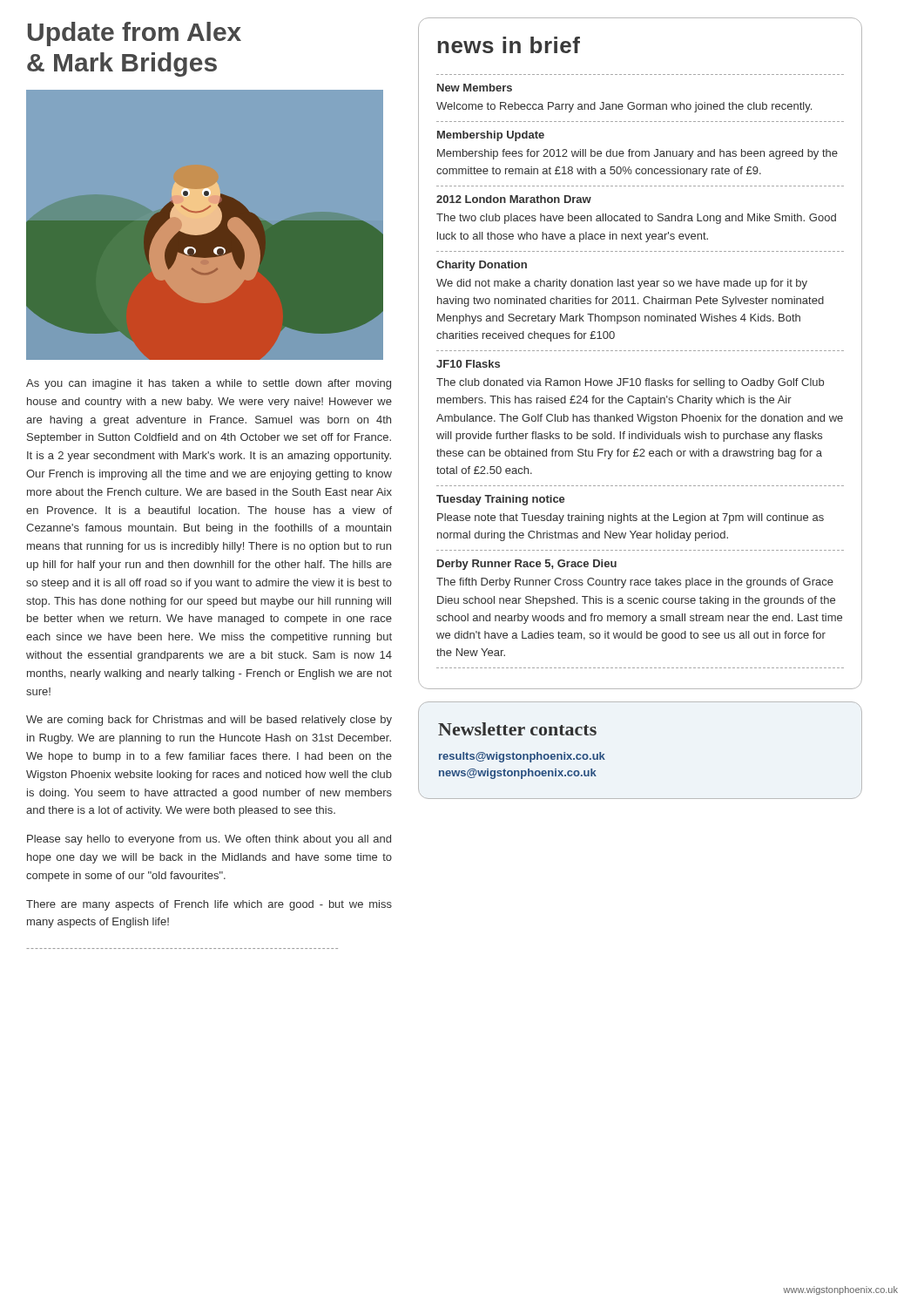The image size is (924, 1307).
Task: Locate the photo
Action: (x=209, y=226)
